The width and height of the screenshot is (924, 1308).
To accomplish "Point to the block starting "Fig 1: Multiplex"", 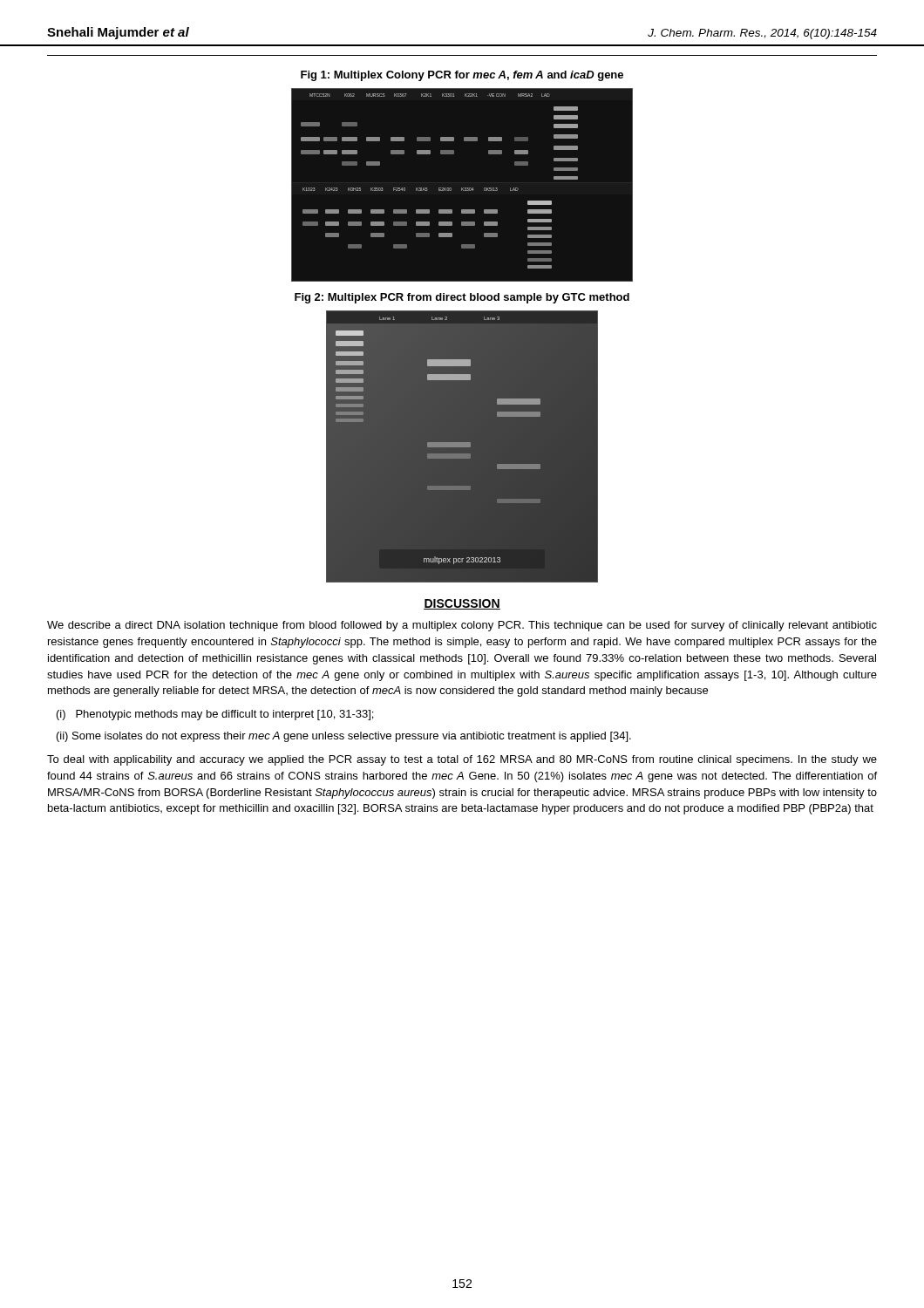I will (462, 75).
